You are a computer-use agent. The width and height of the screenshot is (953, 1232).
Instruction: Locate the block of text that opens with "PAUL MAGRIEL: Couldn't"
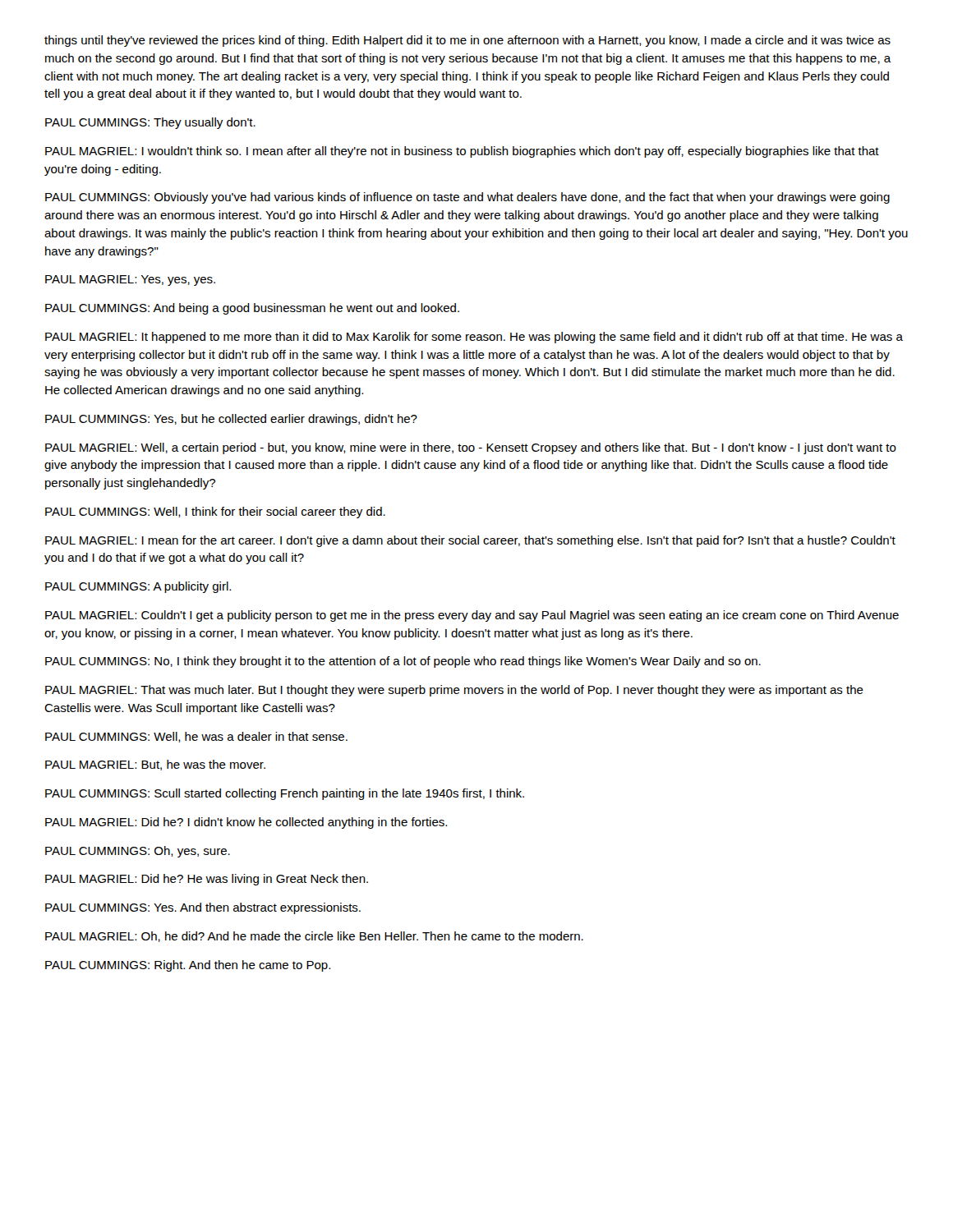click(x=472, y=624)
